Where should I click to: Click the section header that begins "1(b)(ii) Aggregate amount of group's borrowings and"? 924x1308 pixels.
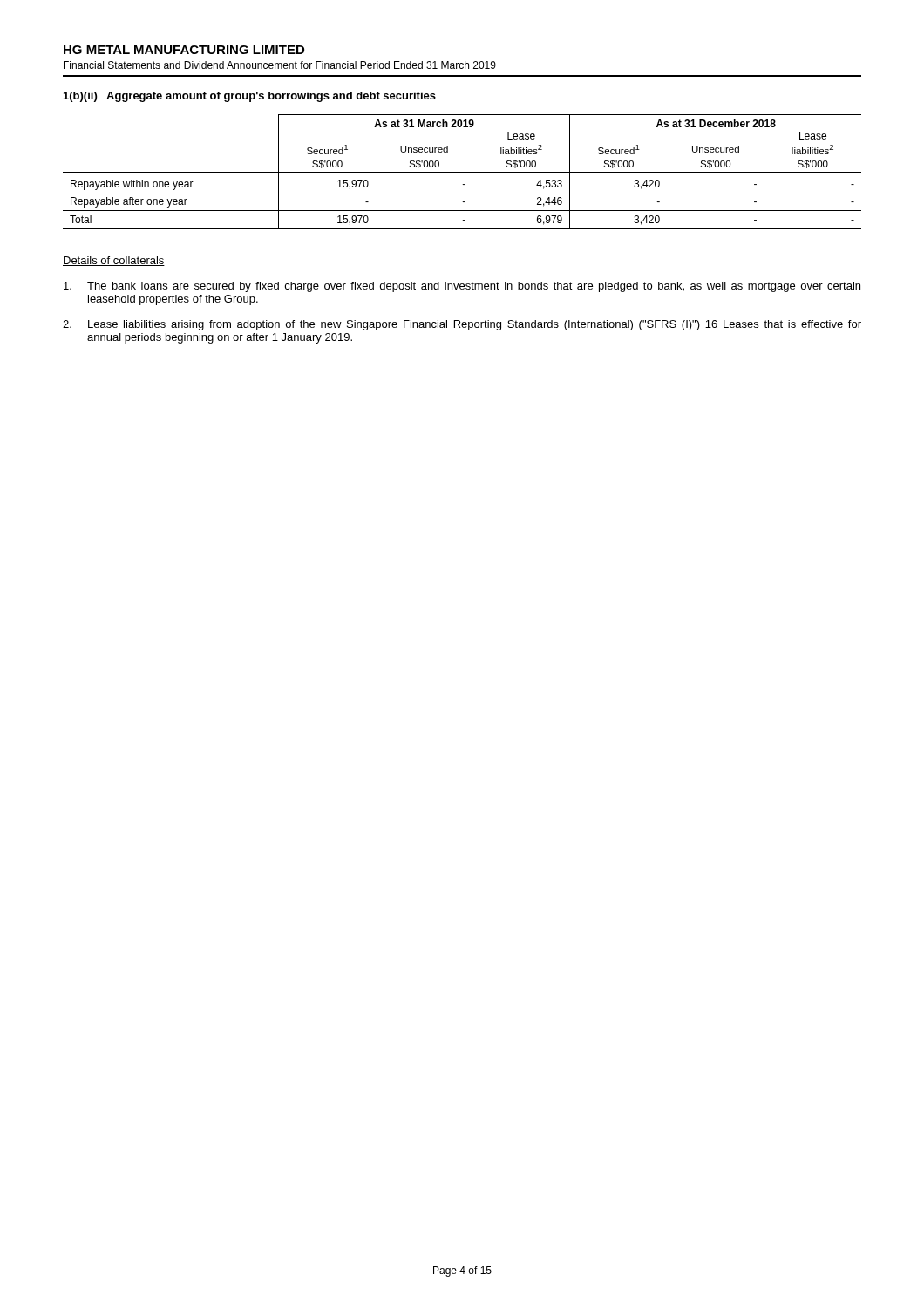pyautogui.click(x=249, y=95)
